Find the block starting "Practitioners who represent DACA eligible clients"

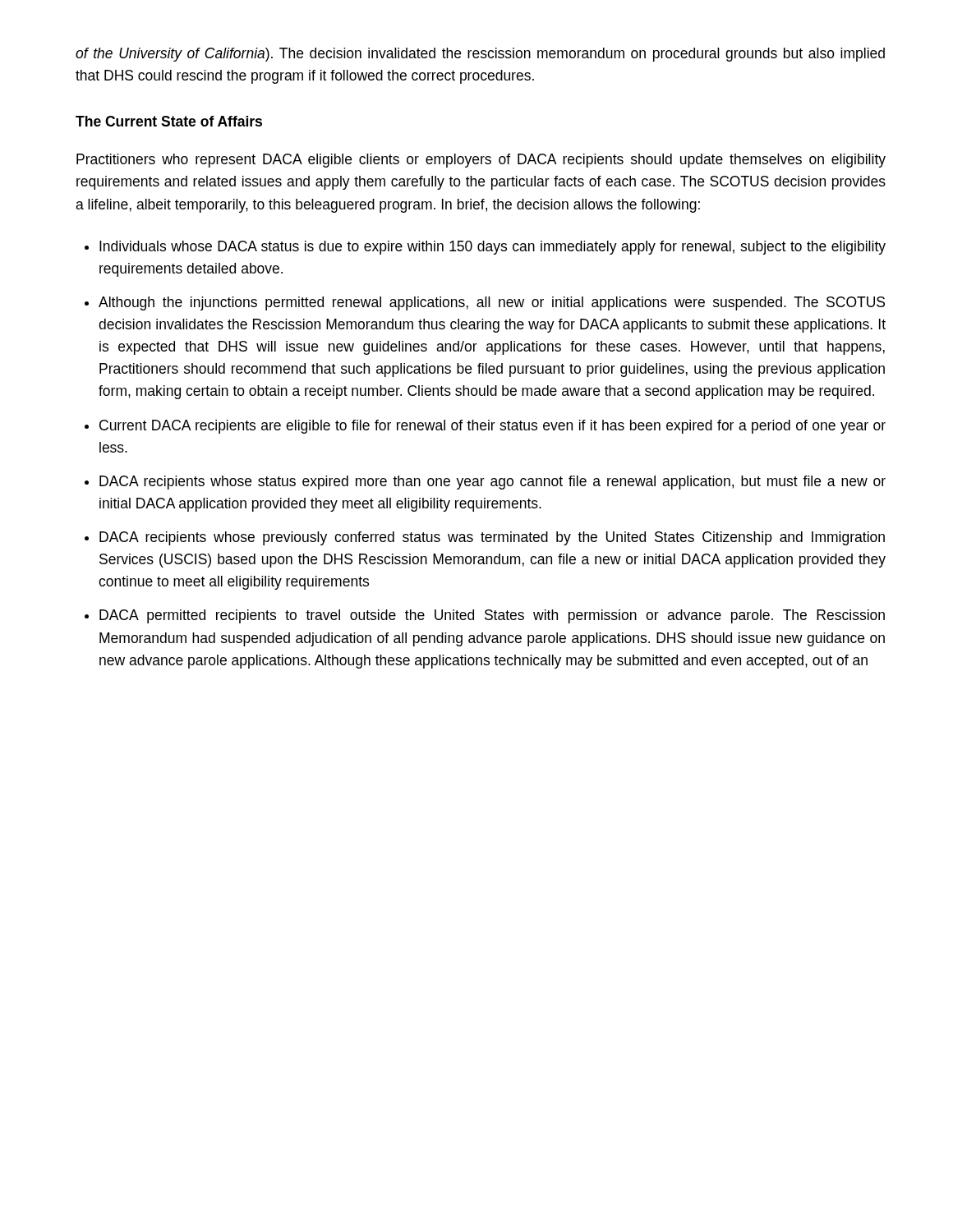(481, 182)
